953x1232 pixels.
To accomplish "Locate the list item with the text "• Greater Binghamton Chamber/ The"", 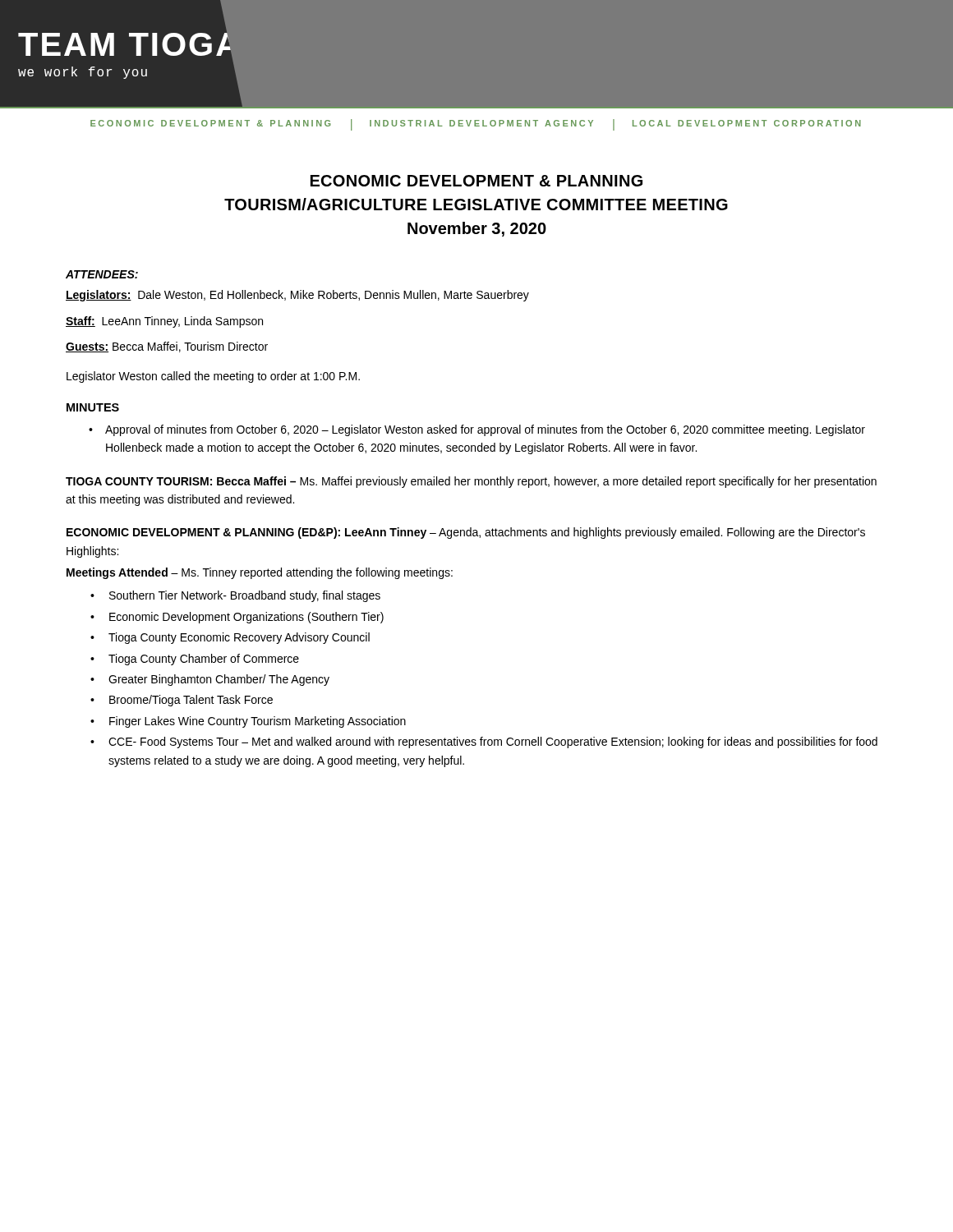I will [x=210, y=679].
